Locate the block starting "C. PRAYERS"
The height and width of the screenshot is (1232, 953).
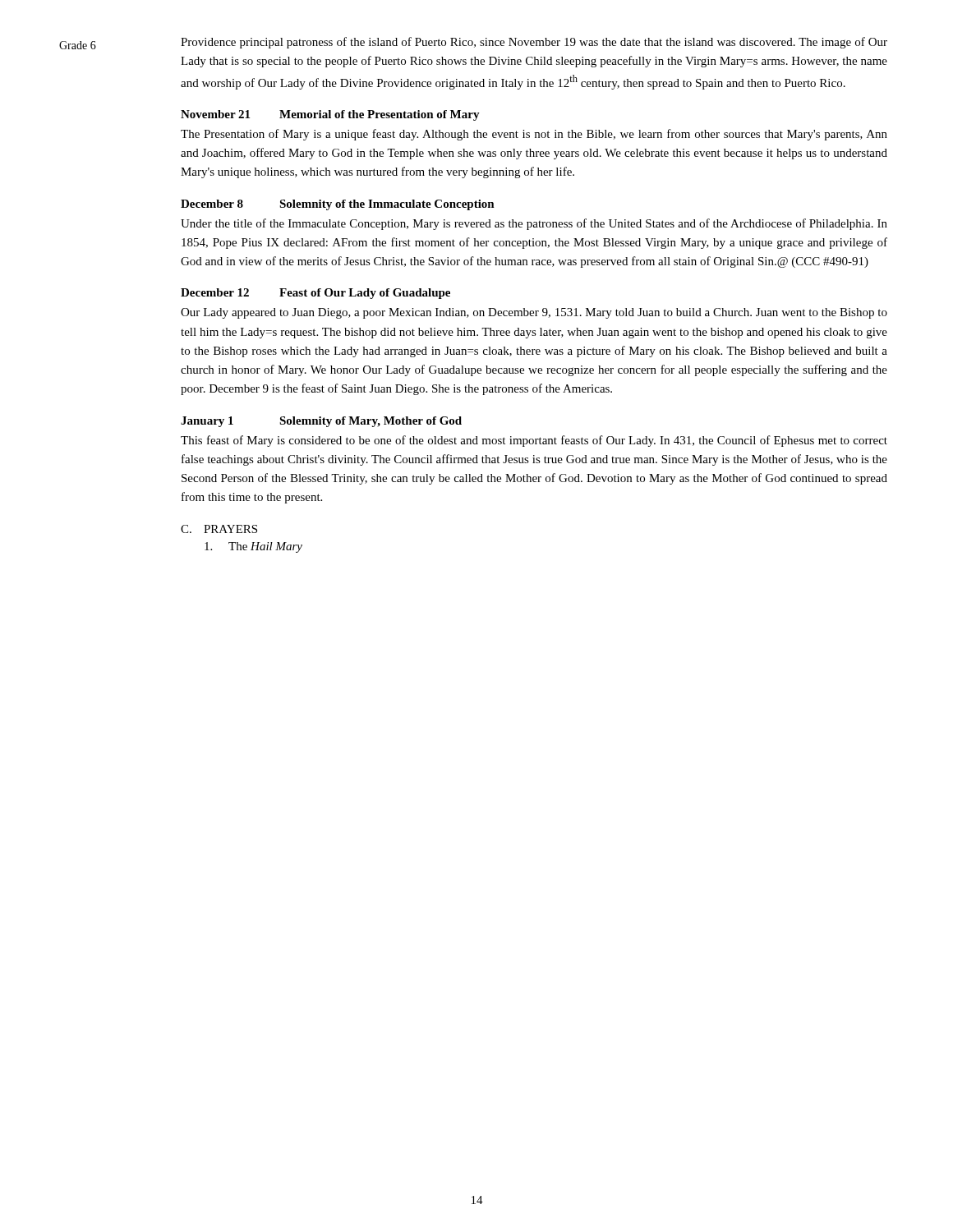pos(219,529)
